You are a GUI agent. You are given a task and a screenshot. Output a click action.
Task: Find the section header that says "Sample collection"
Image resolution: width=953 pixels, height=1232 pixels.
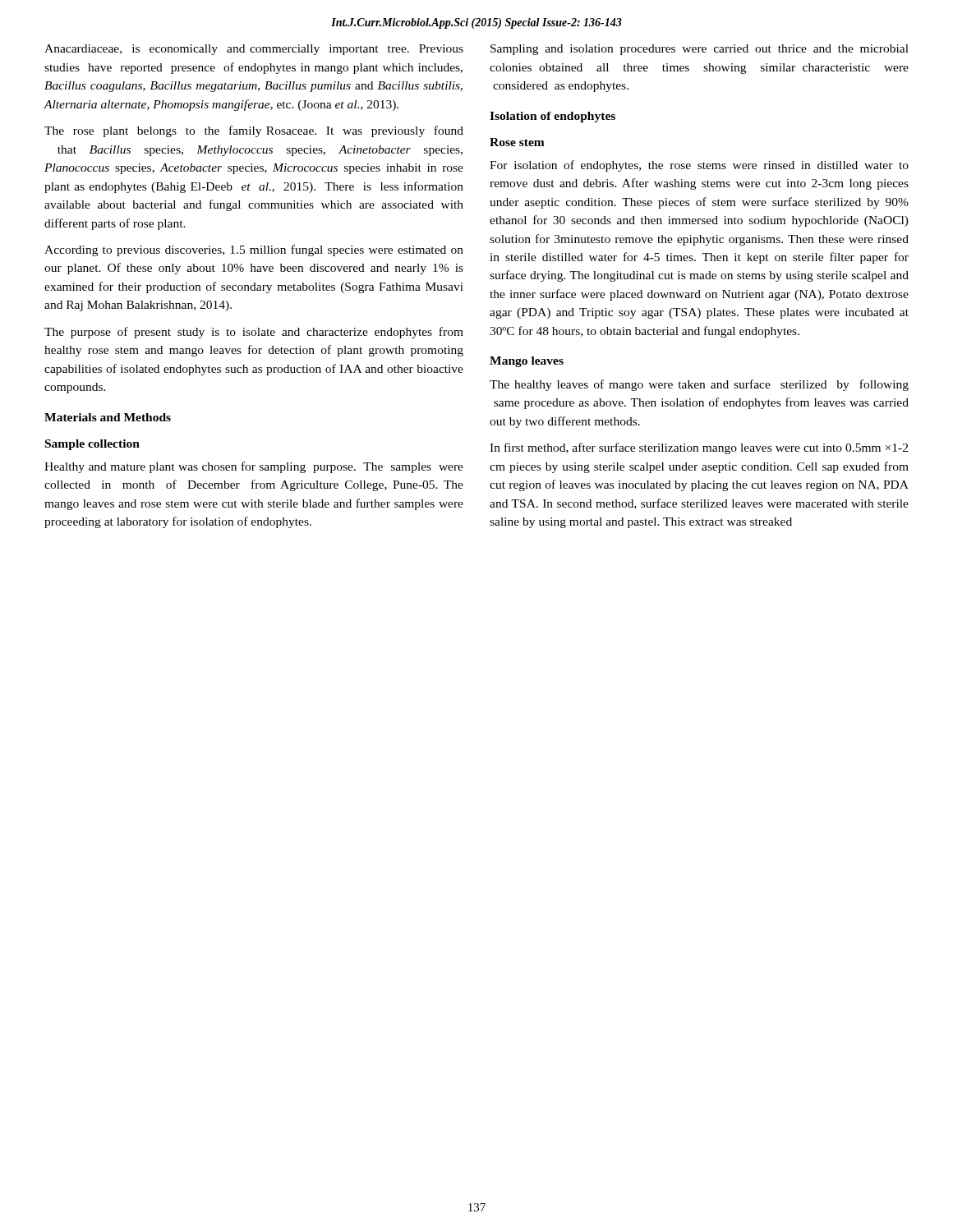tap(92, 443)
